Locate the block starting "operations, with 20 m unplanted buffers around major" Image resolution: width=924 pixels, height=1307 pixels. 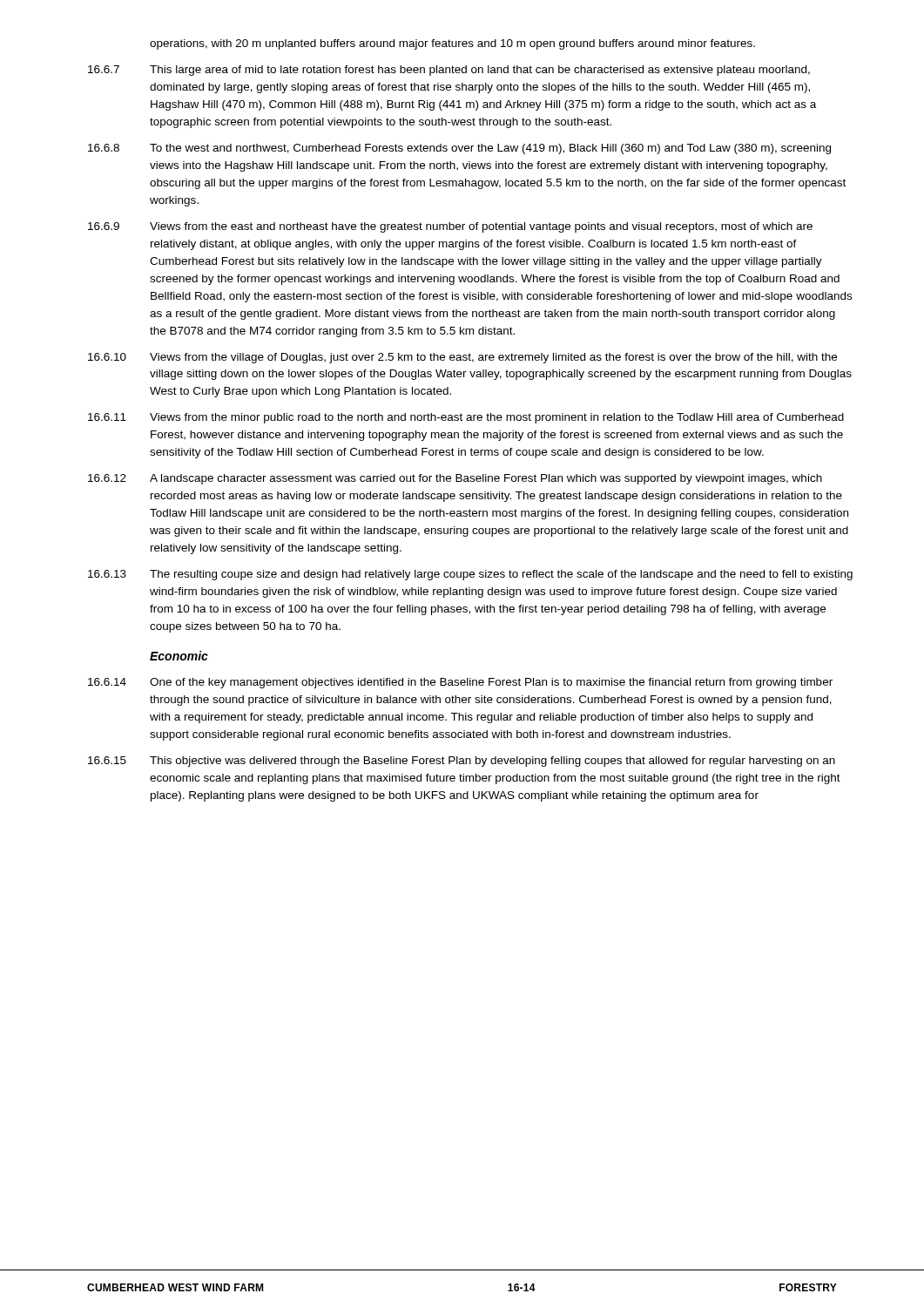coord(502,44)
